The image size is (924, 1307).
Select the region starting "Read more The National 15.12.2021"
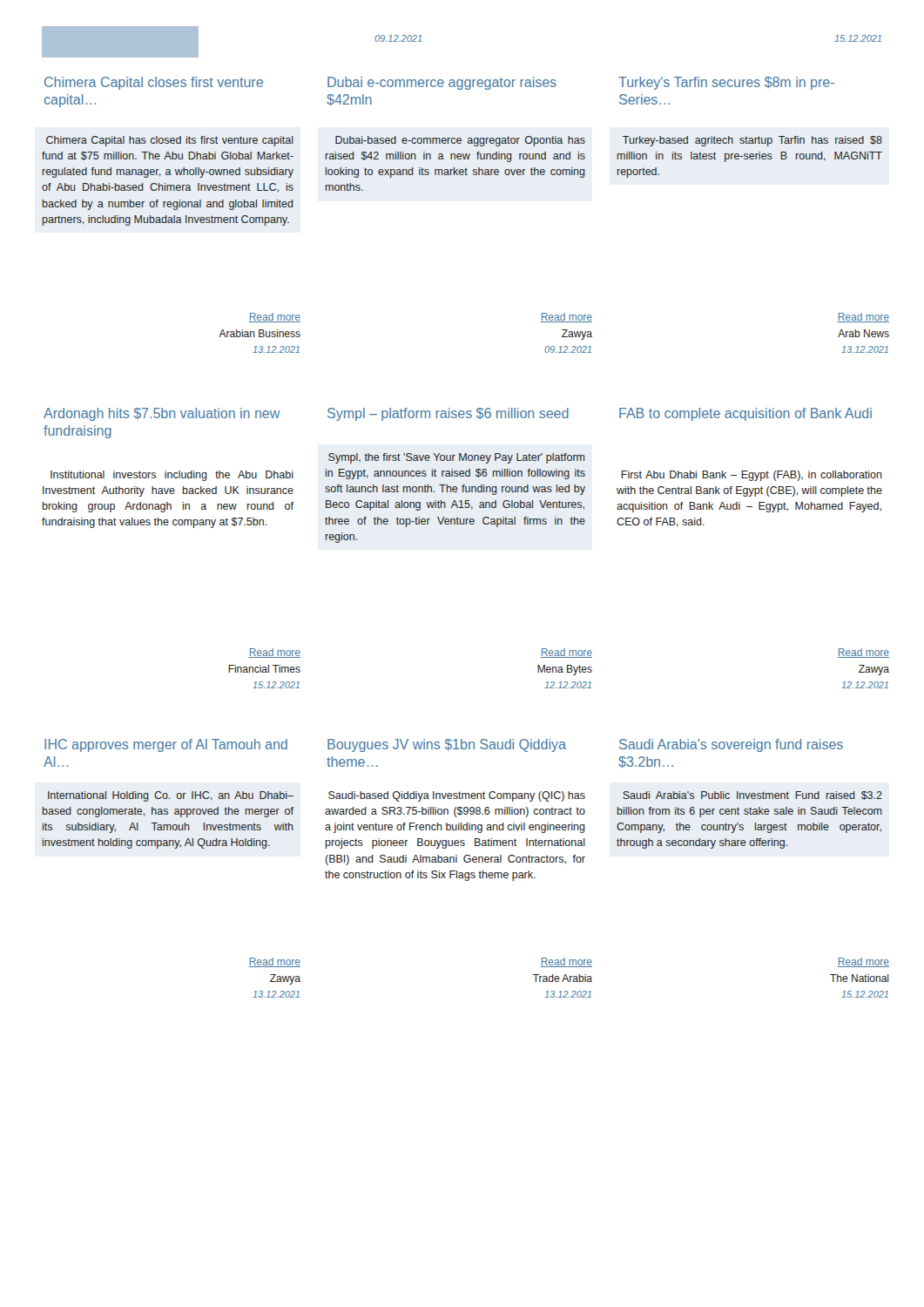click(x=863, y=962)
